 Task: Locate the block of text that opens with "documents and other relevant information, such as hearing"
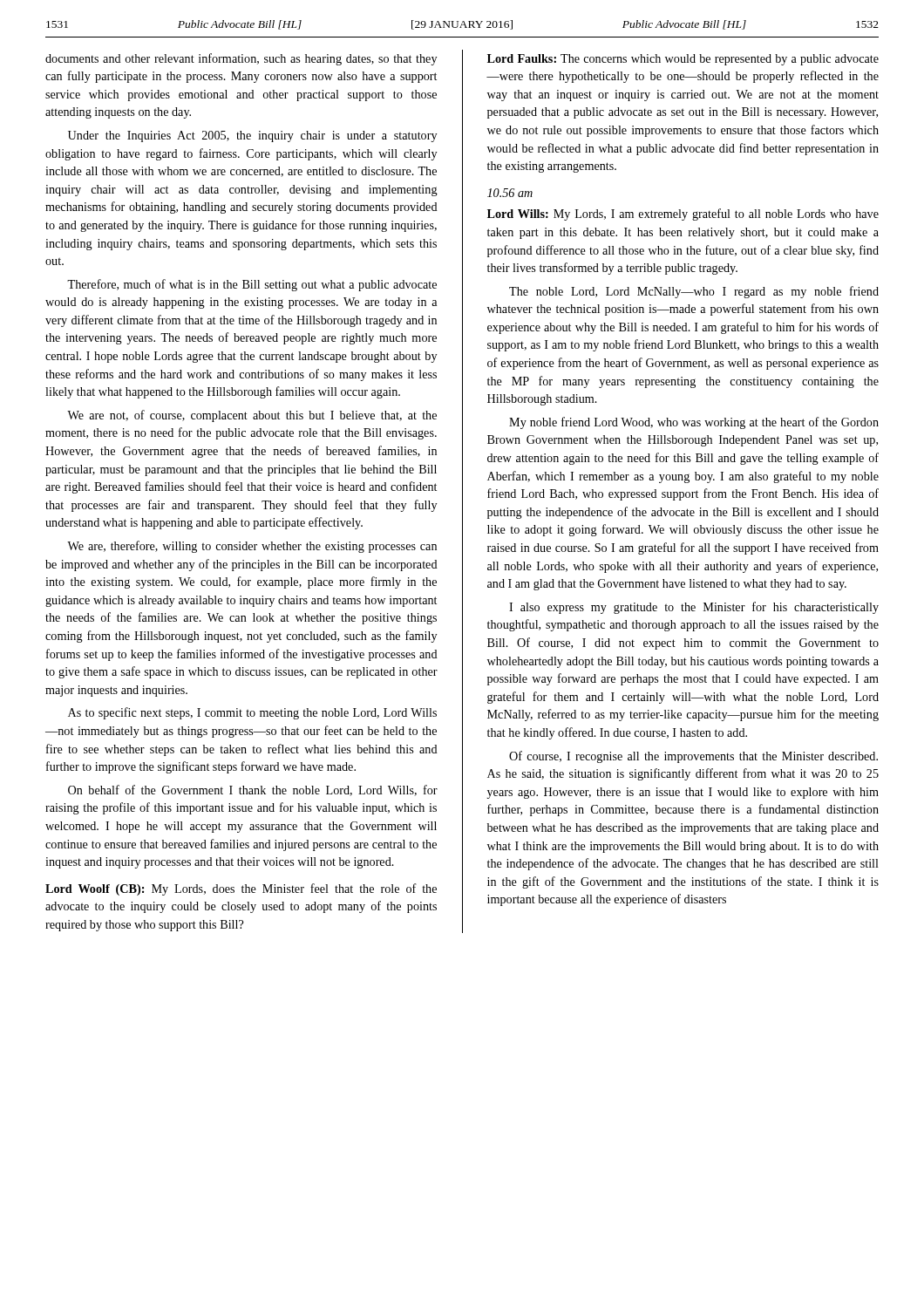(241, 460)
